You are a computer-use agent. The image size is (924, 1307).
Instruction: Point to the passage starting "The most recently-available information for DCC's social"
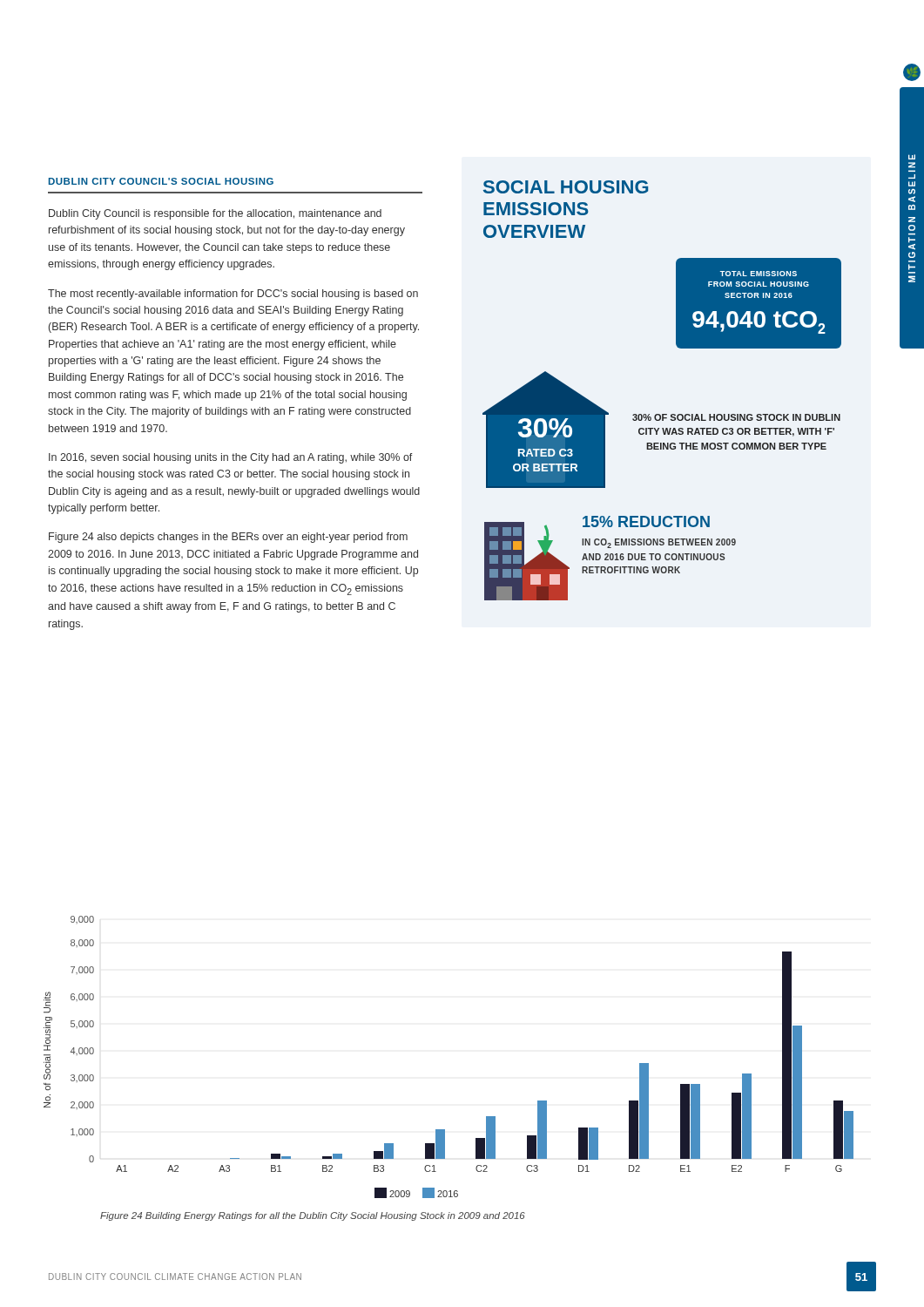[234, 361]
